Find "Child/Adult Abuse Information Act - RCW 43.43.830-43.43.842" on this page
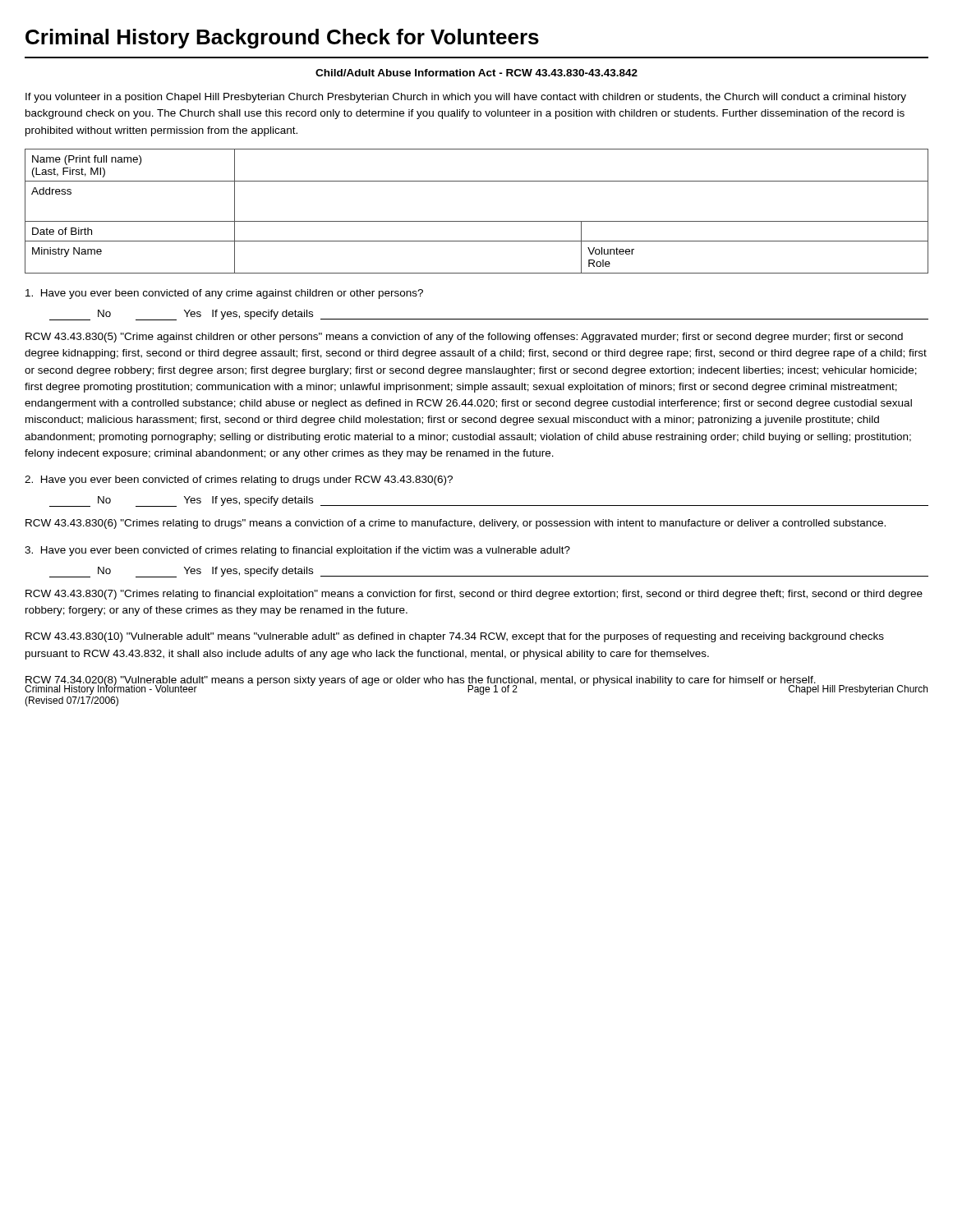 pyautogui.click(x=476, y=73)
